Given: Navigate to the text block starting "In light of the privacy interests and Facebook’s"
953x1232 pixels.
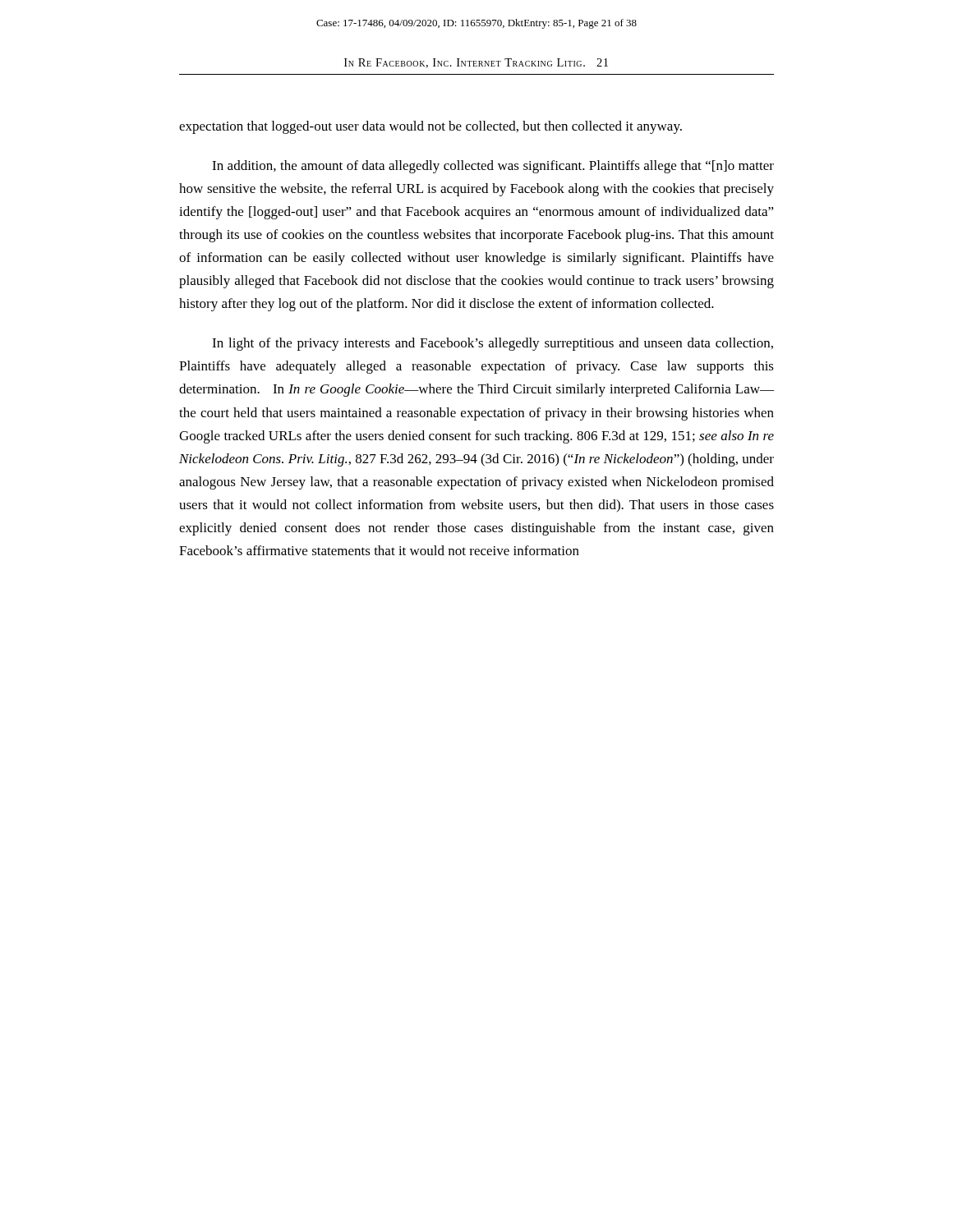Looking at the screenshot, I should tap(476, 447).
